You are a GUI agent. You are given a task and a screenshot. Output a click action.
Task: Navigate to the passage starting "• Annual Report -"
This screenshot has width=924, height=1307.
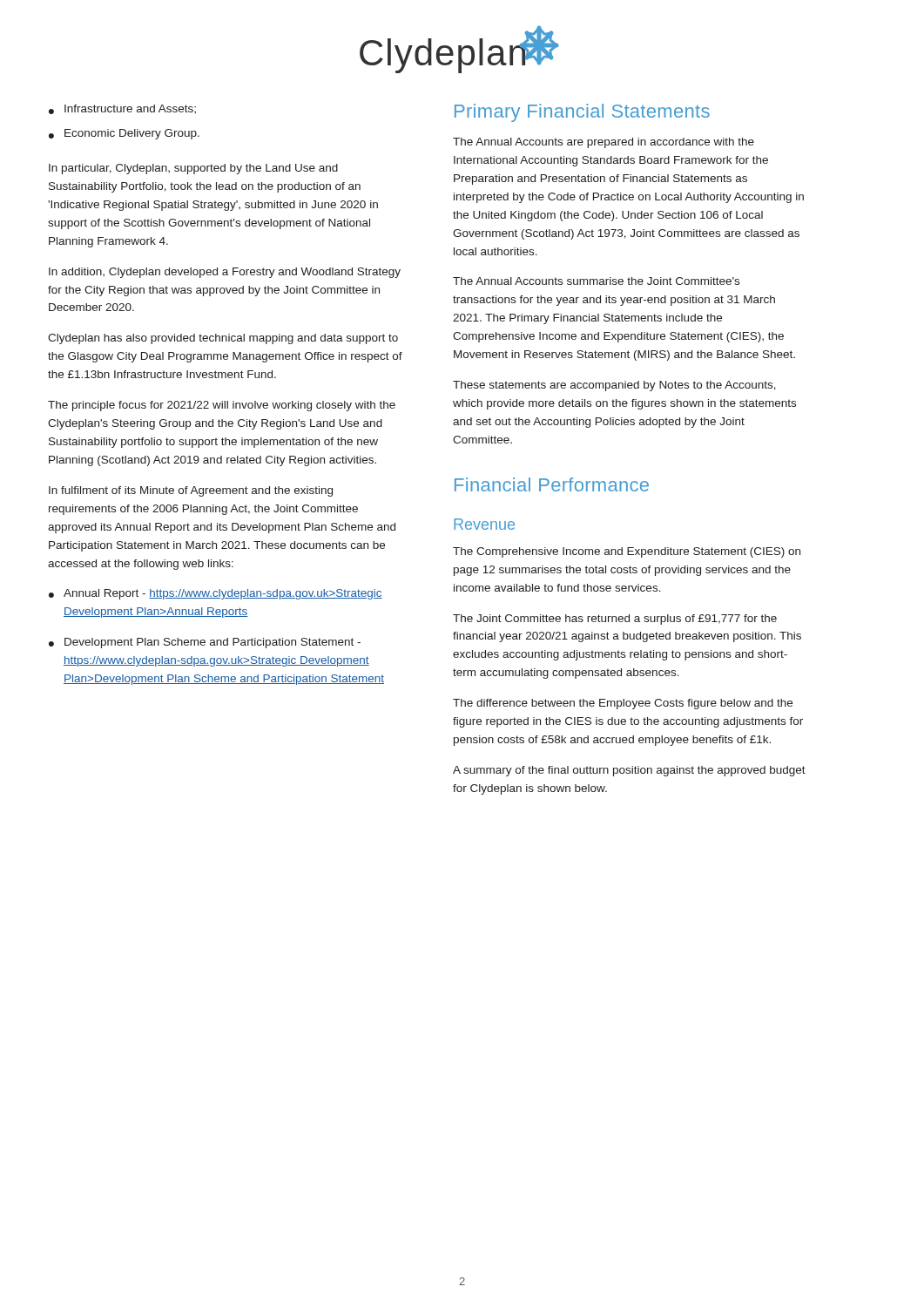coord(226,603)
